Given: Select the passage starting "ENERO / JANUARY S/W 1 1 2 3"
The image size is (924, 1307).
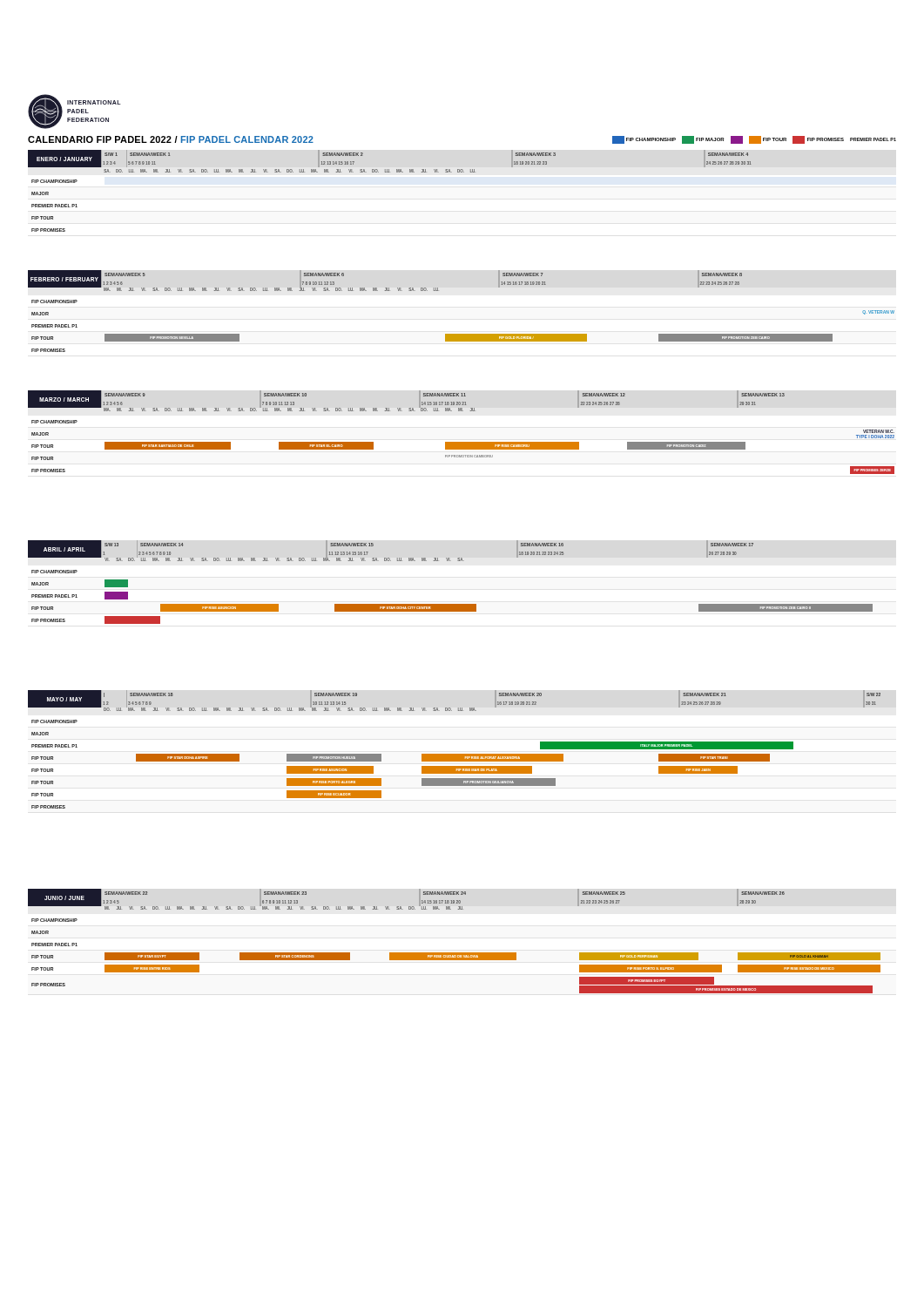Looking at the screenshot, I should coord(110,156).
